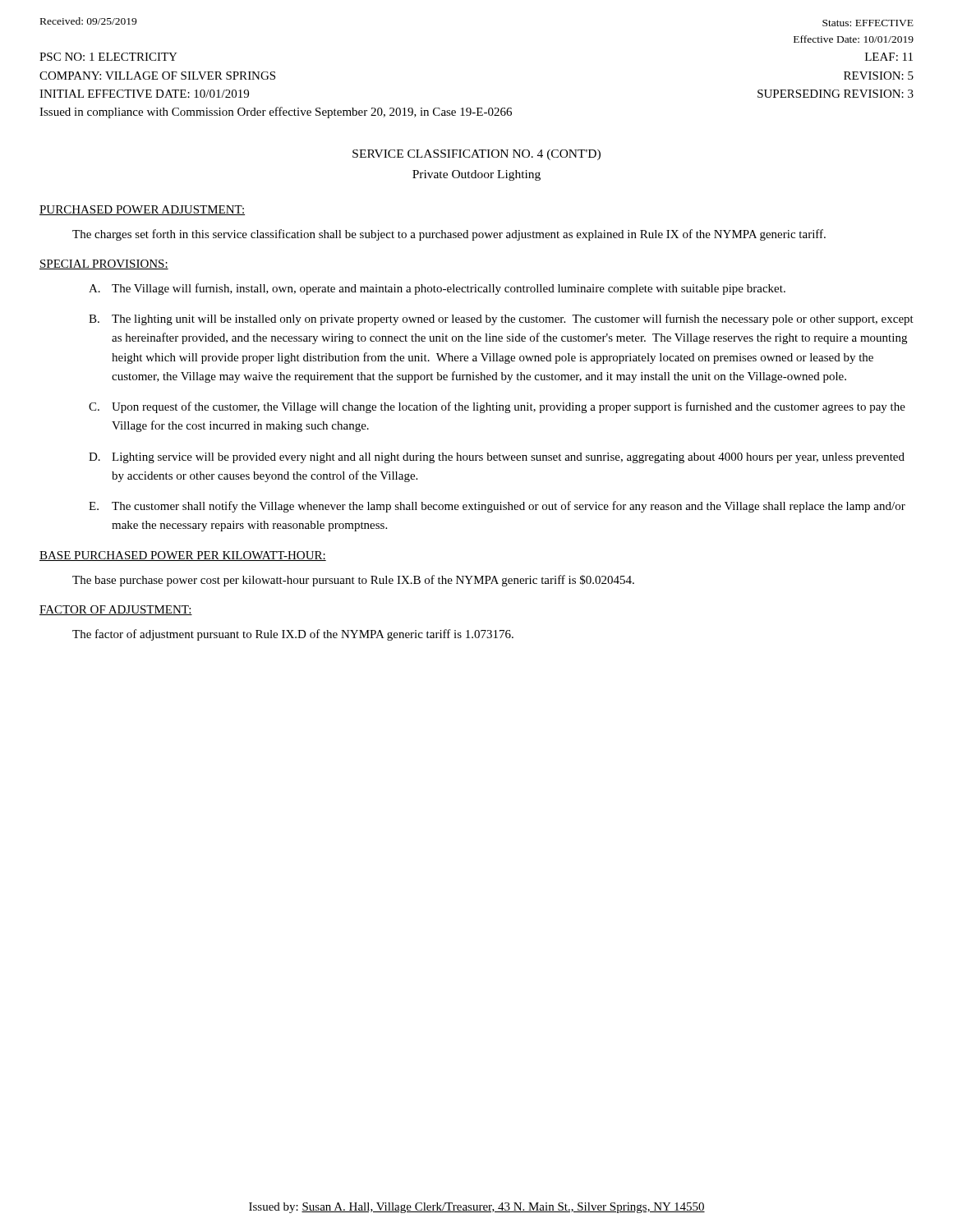Locate the list item containing "E. The customer"
This screenshot has height=1232, width=953.
(501, 516)
